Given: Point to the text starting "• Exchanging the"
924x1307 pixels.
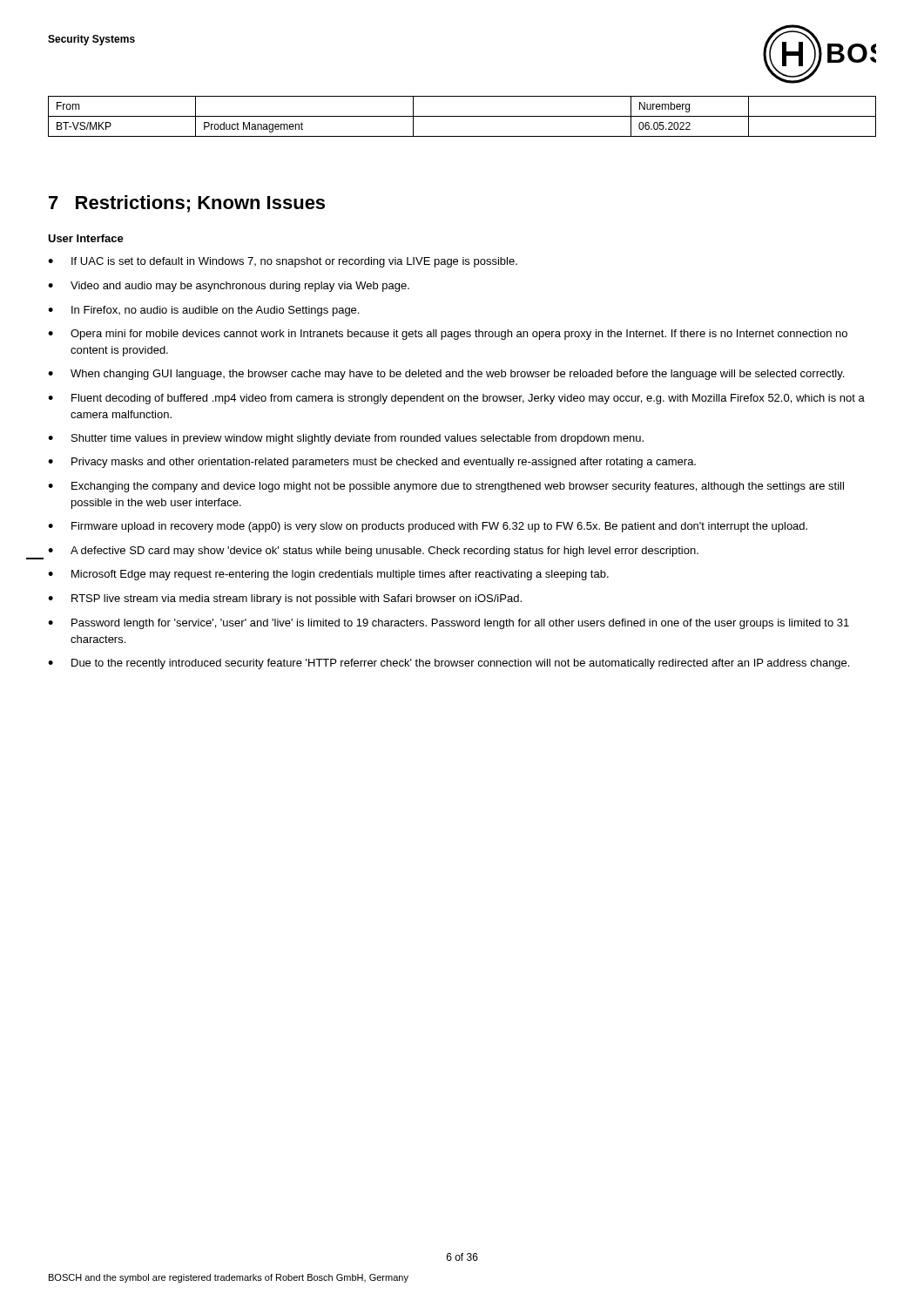Looking at the screenshot, I should pyautogui.click(x=462, y=495).
